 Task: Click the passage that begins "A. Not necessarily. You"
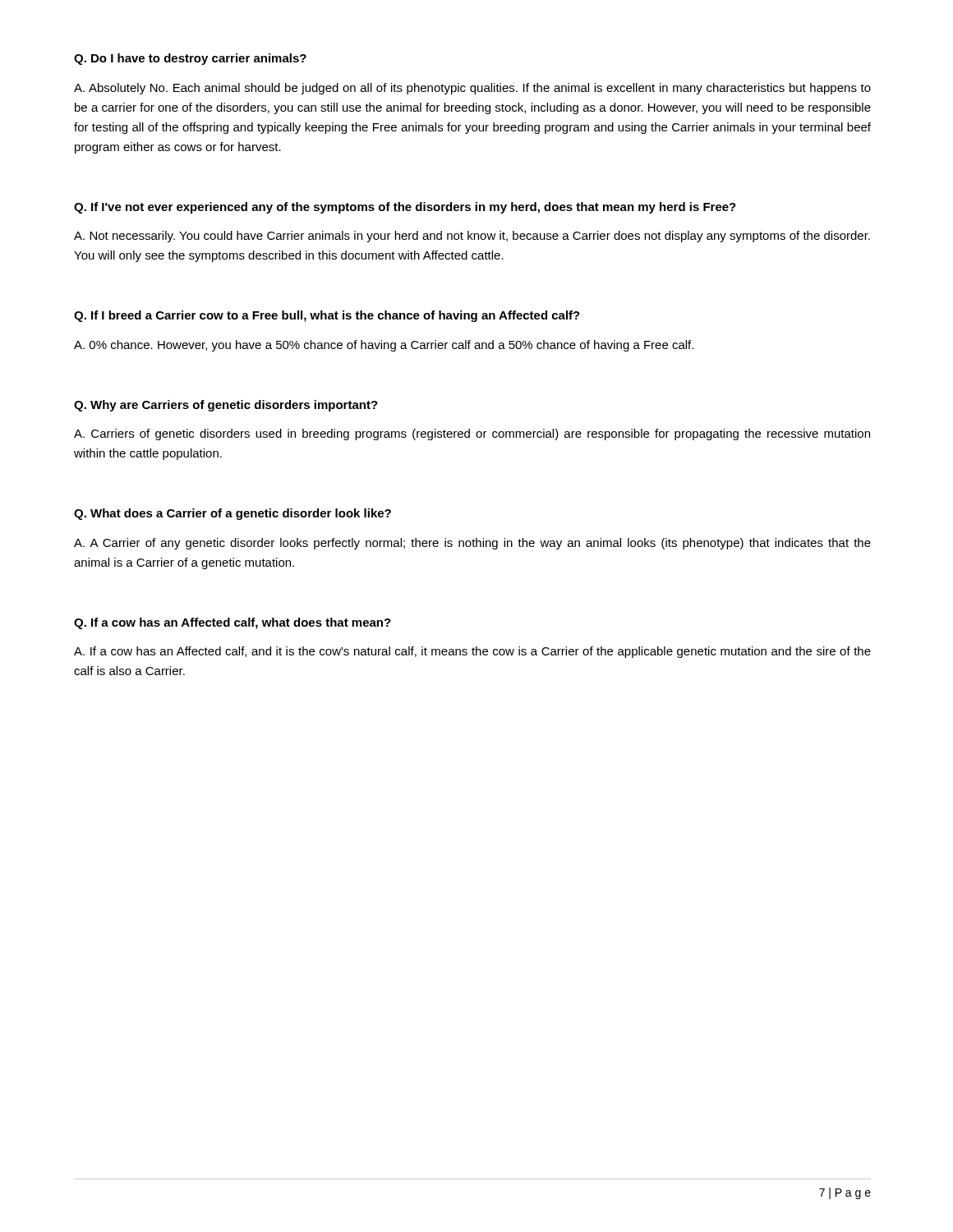(x=472, y=245)
